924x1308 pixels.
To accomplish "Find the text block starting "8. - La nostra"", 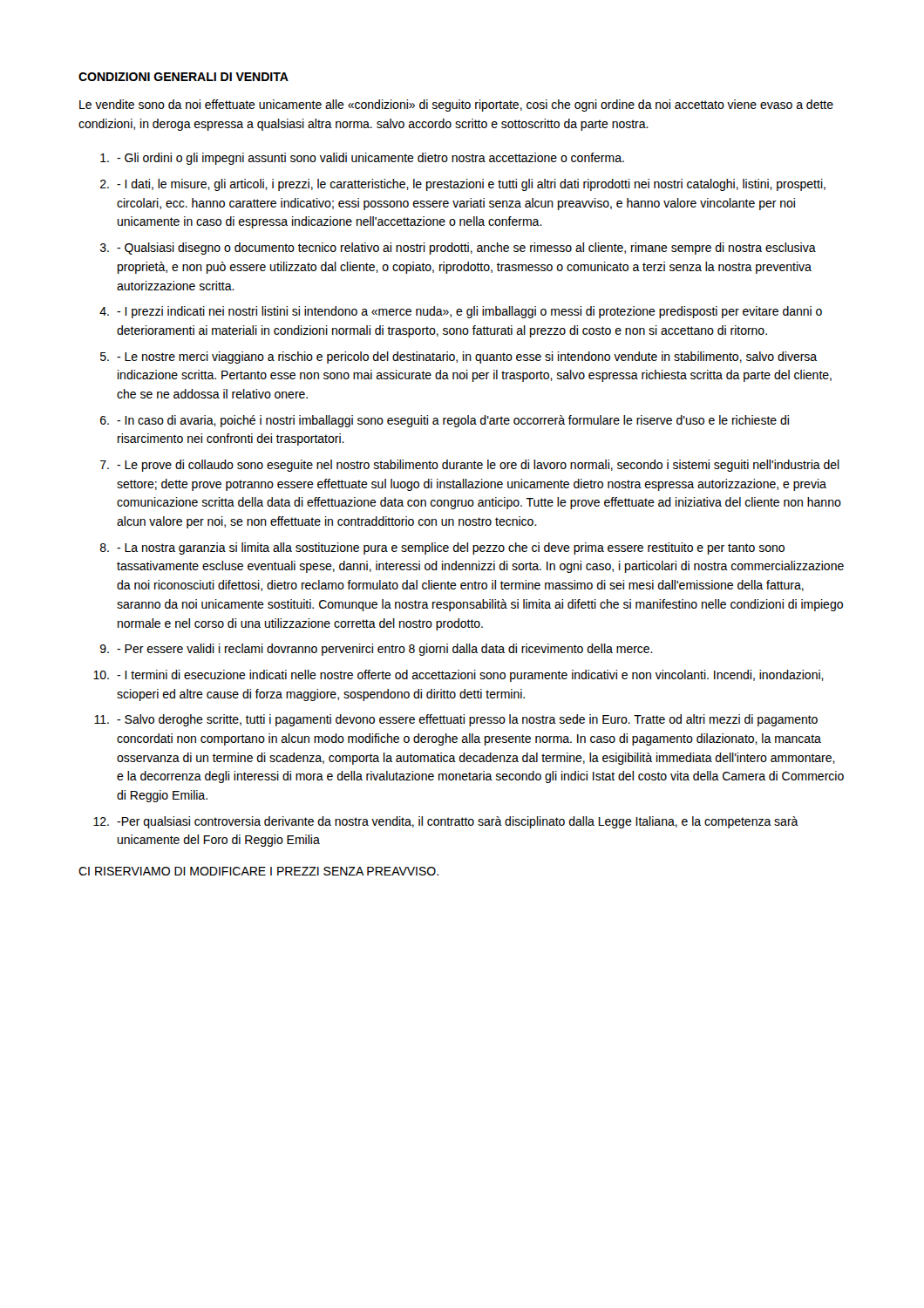I will (x=462, y=586).
